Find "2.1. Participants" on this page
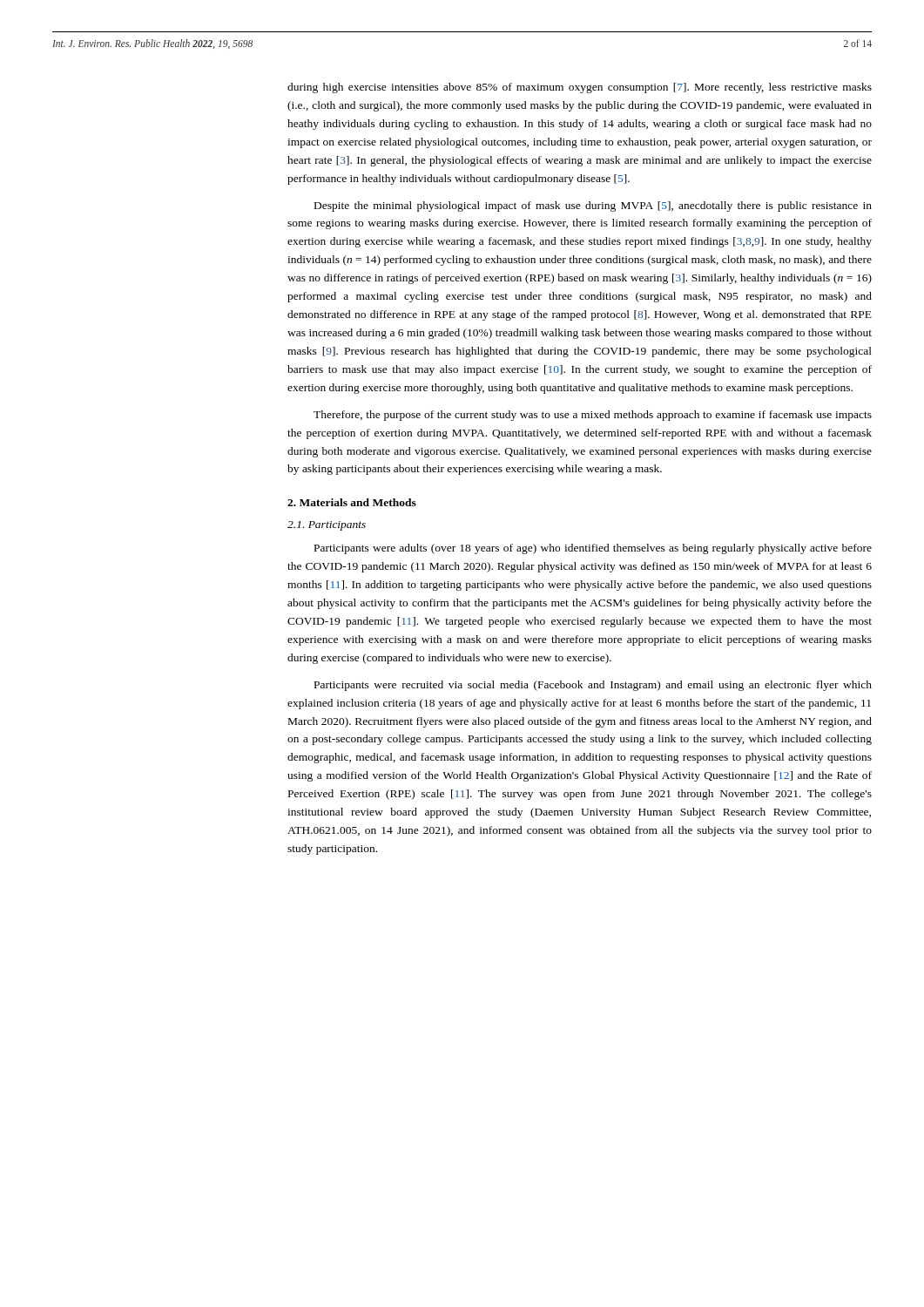924x1307 pixels. tap(327, 524)
